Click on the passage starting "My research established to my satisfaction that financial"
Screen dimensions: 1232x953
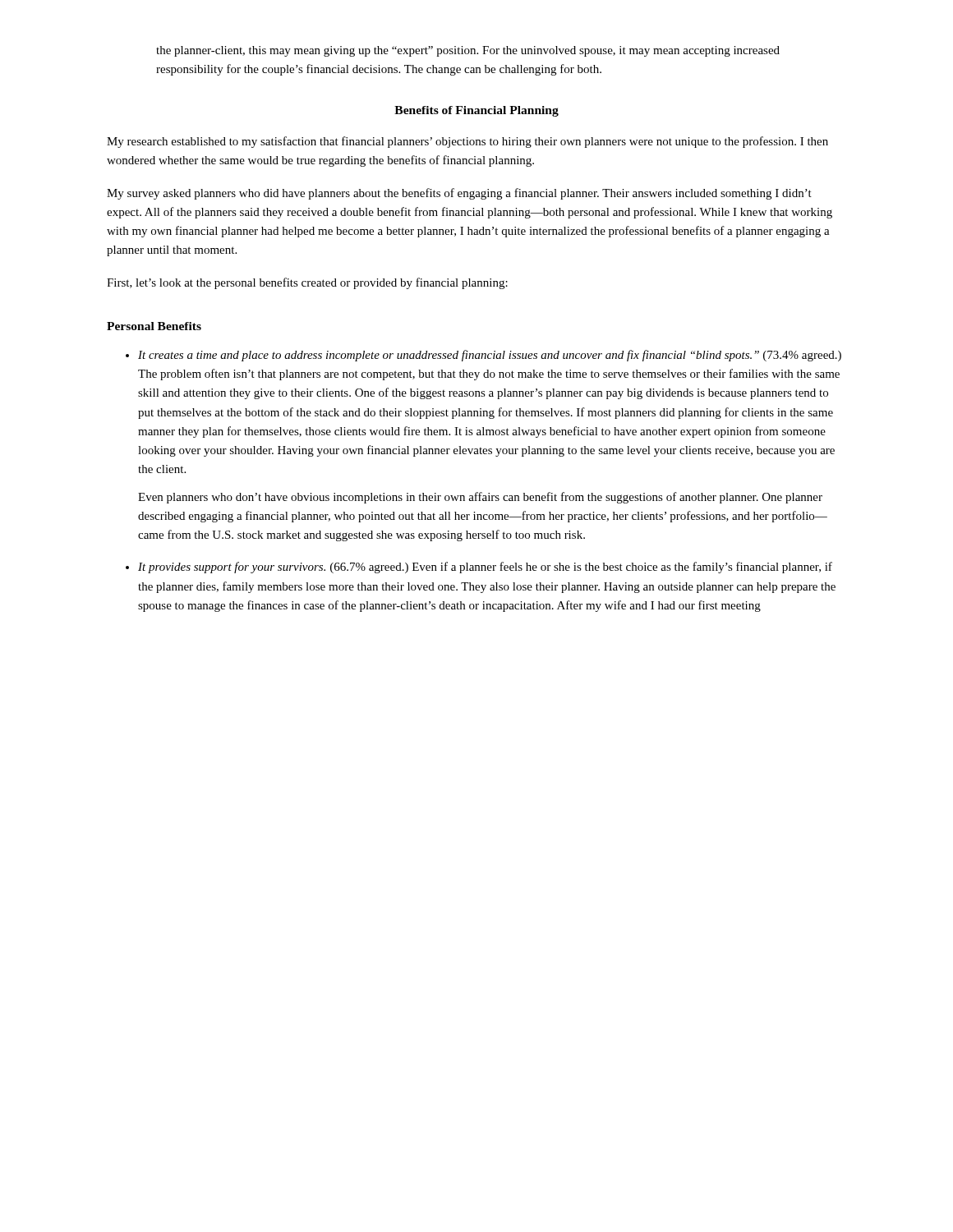[468, 151]
